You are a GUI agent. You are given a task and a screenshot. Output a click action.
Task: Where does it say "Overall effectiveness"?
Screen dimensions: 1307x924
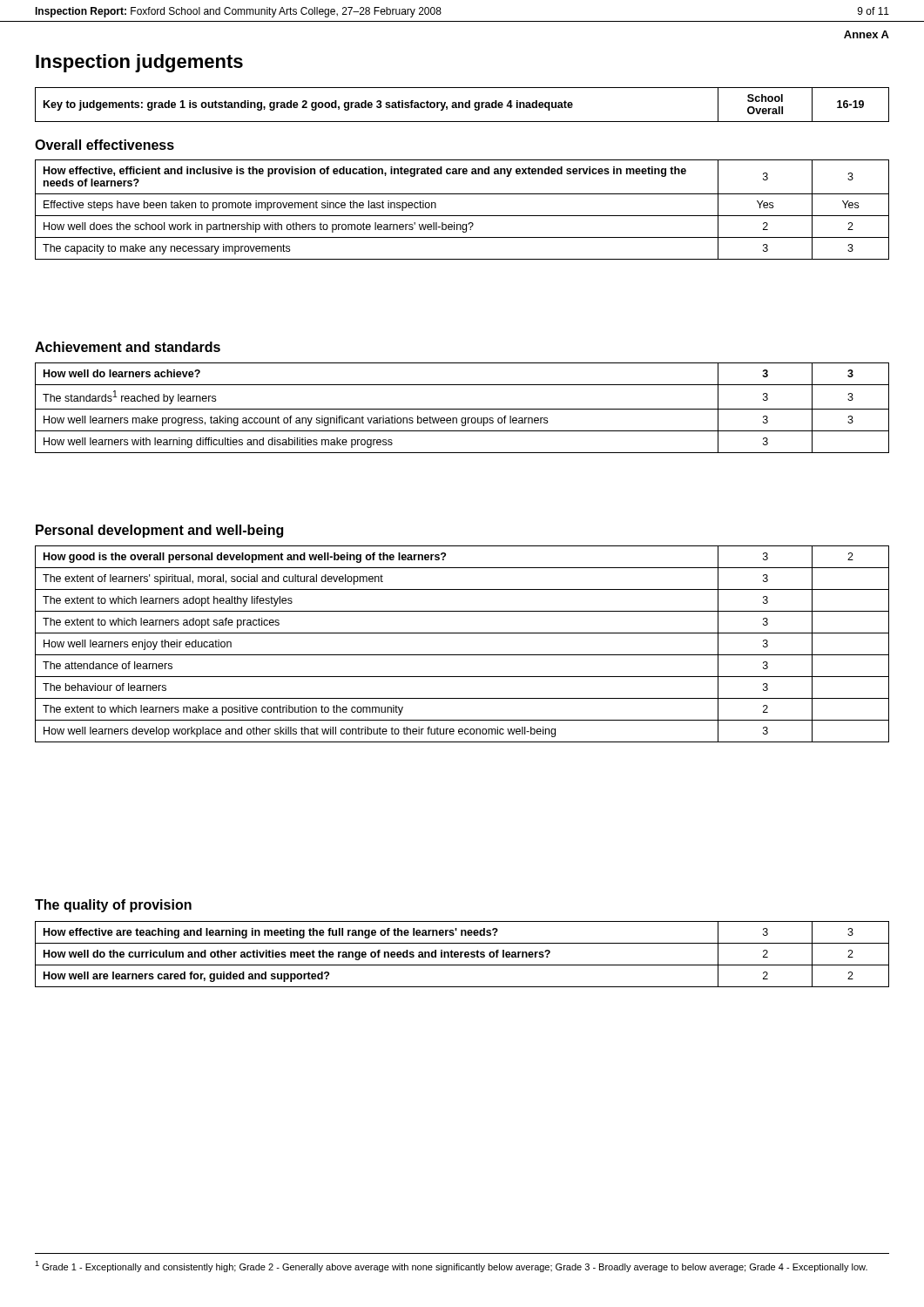point(105,145)
